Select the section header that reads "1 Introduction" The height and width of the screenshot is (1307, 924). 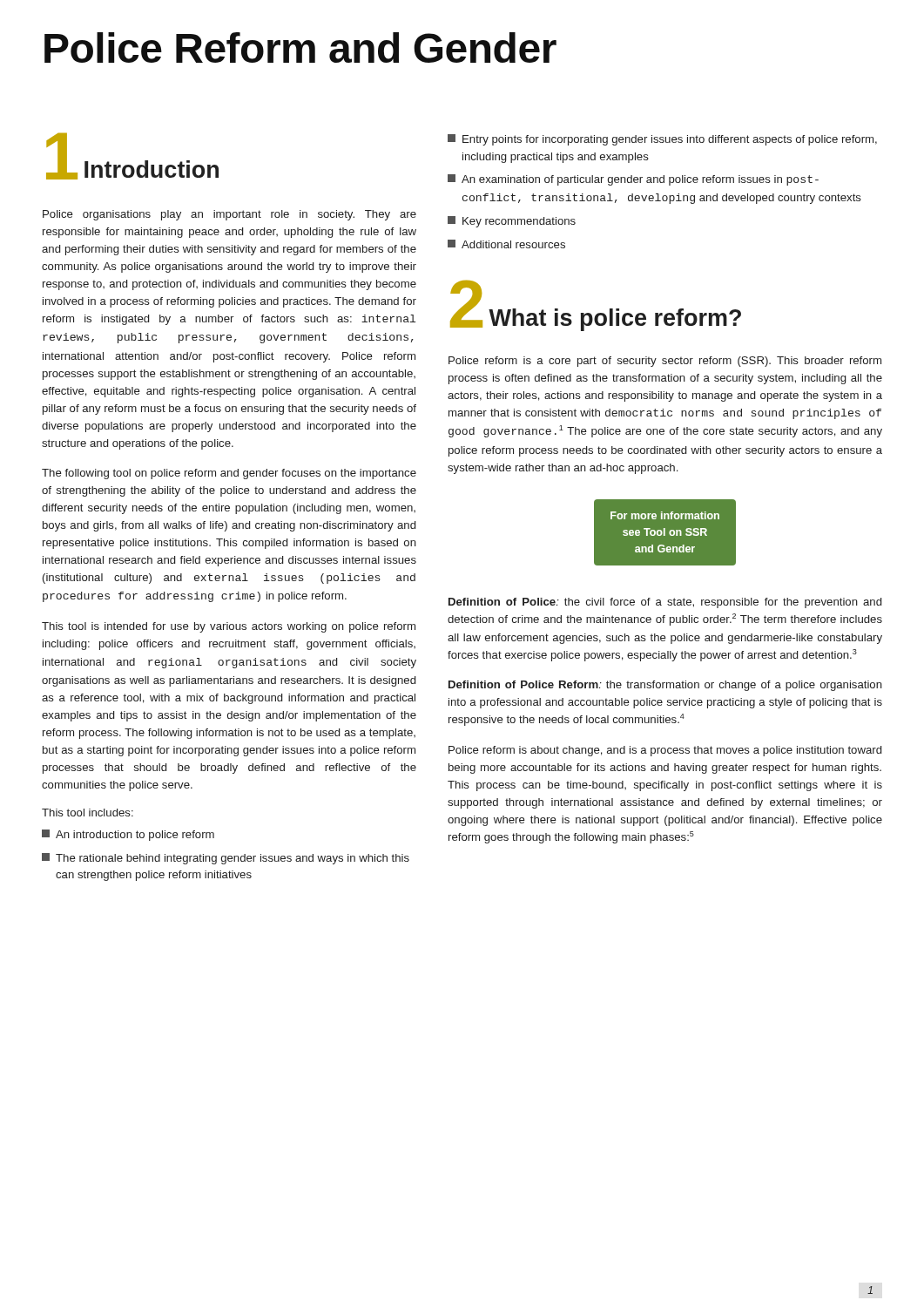[229, 160]
